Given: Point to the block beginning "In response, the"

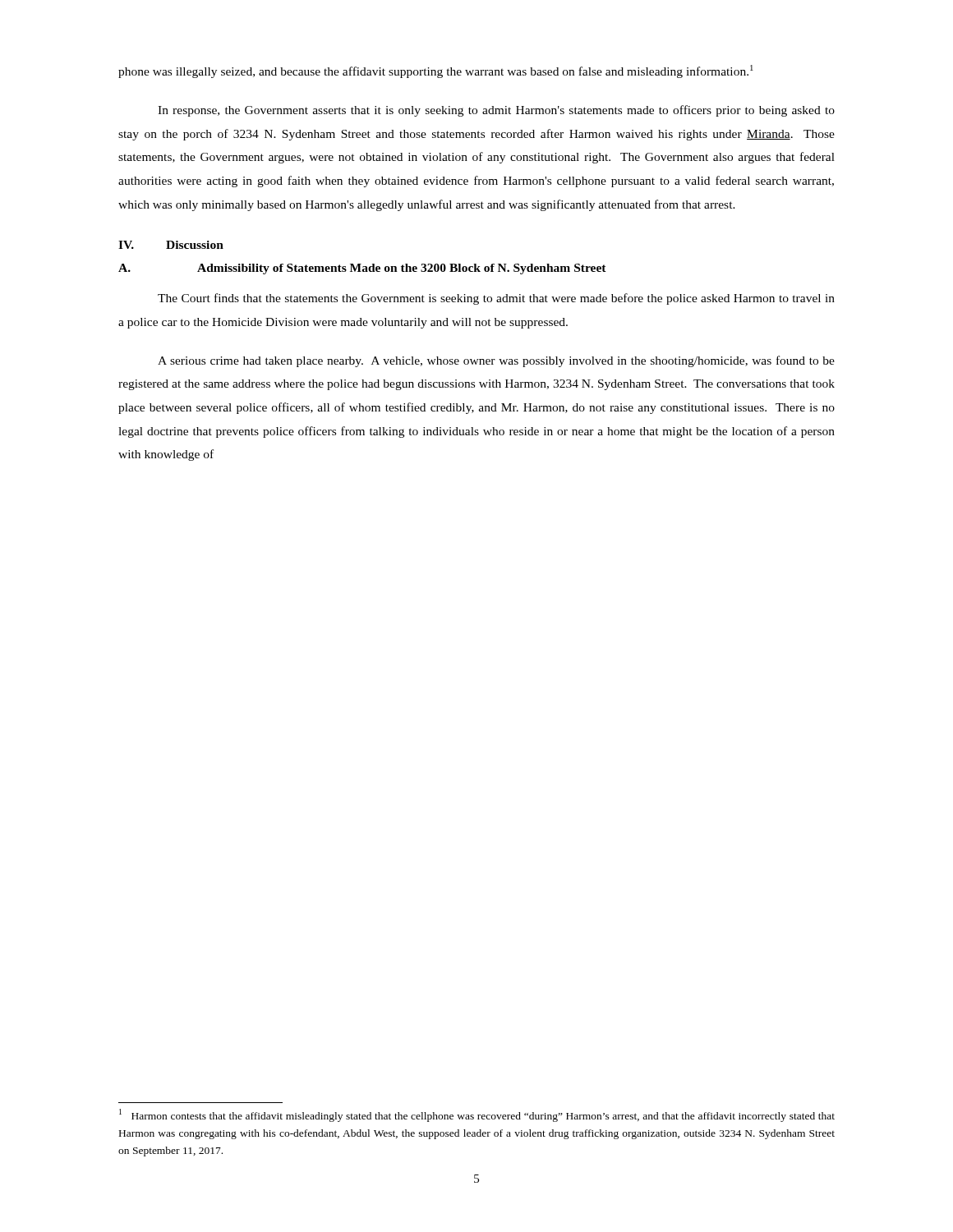Looking at the screenshot, I should click(x=476, y=157).
